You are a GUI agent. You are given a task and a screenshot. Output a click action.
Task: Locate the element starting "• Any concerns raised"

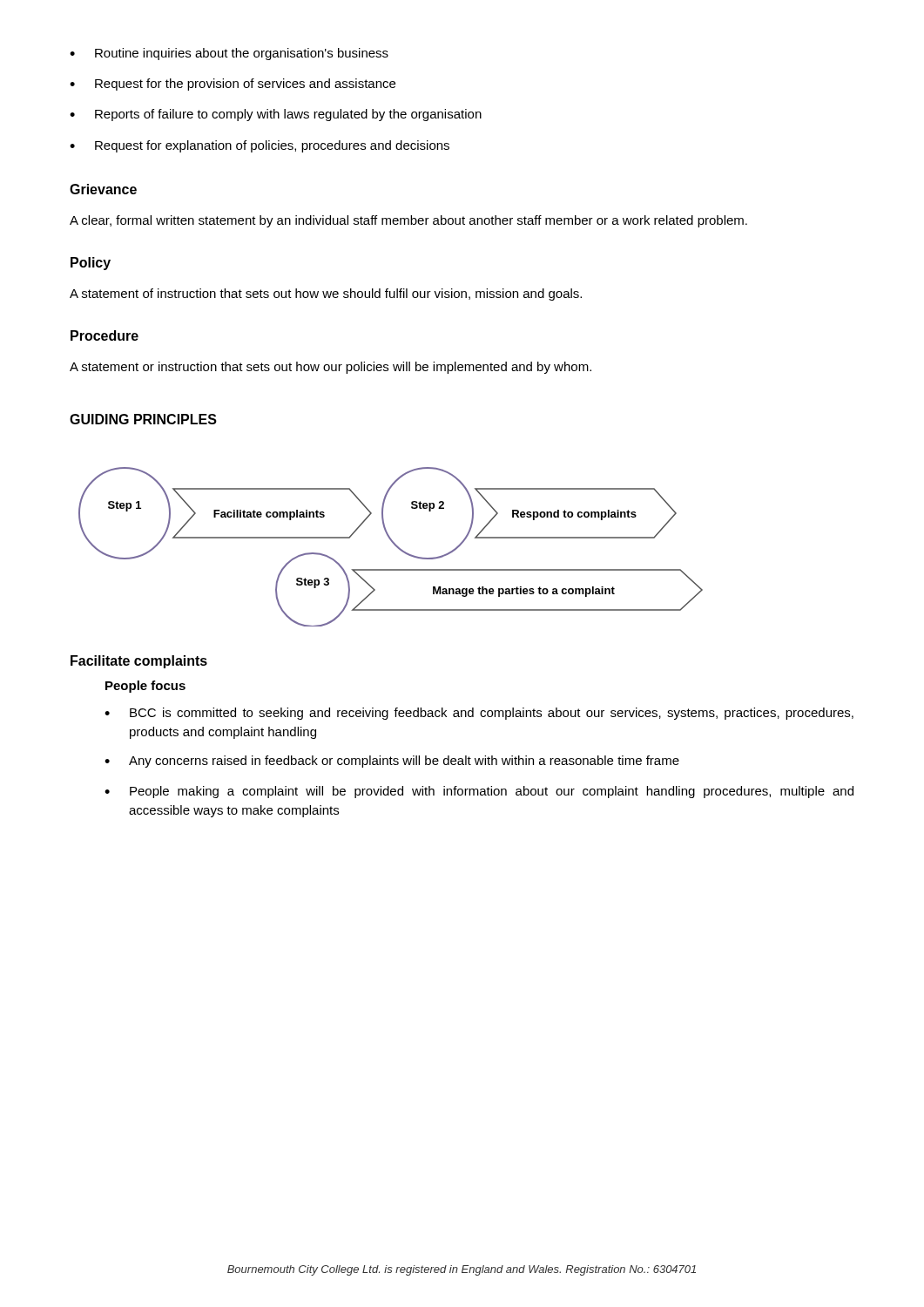(392, 762)
